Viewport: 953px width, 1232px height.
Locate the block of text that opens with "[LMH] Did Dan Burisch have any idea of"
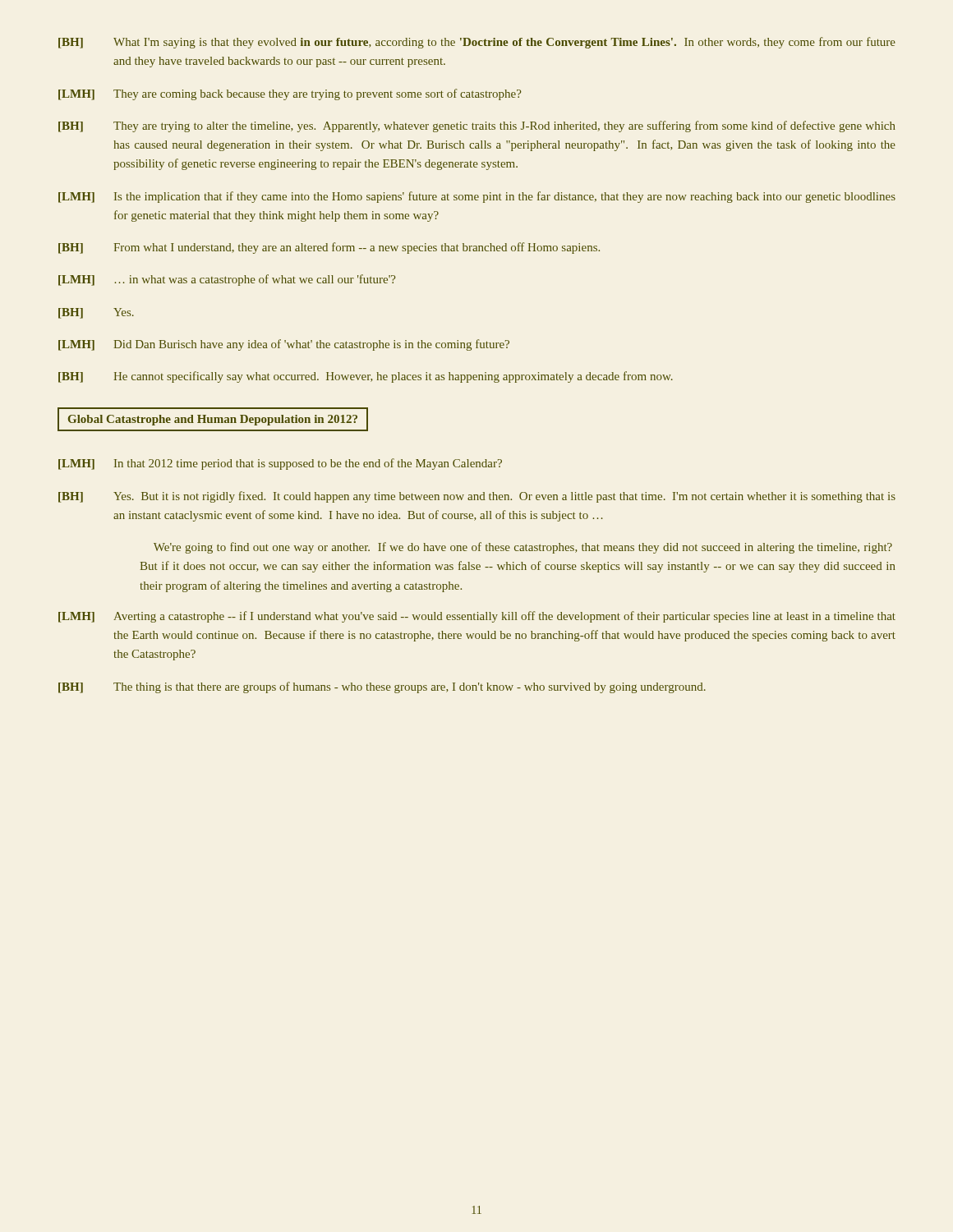tap(476, 344)
